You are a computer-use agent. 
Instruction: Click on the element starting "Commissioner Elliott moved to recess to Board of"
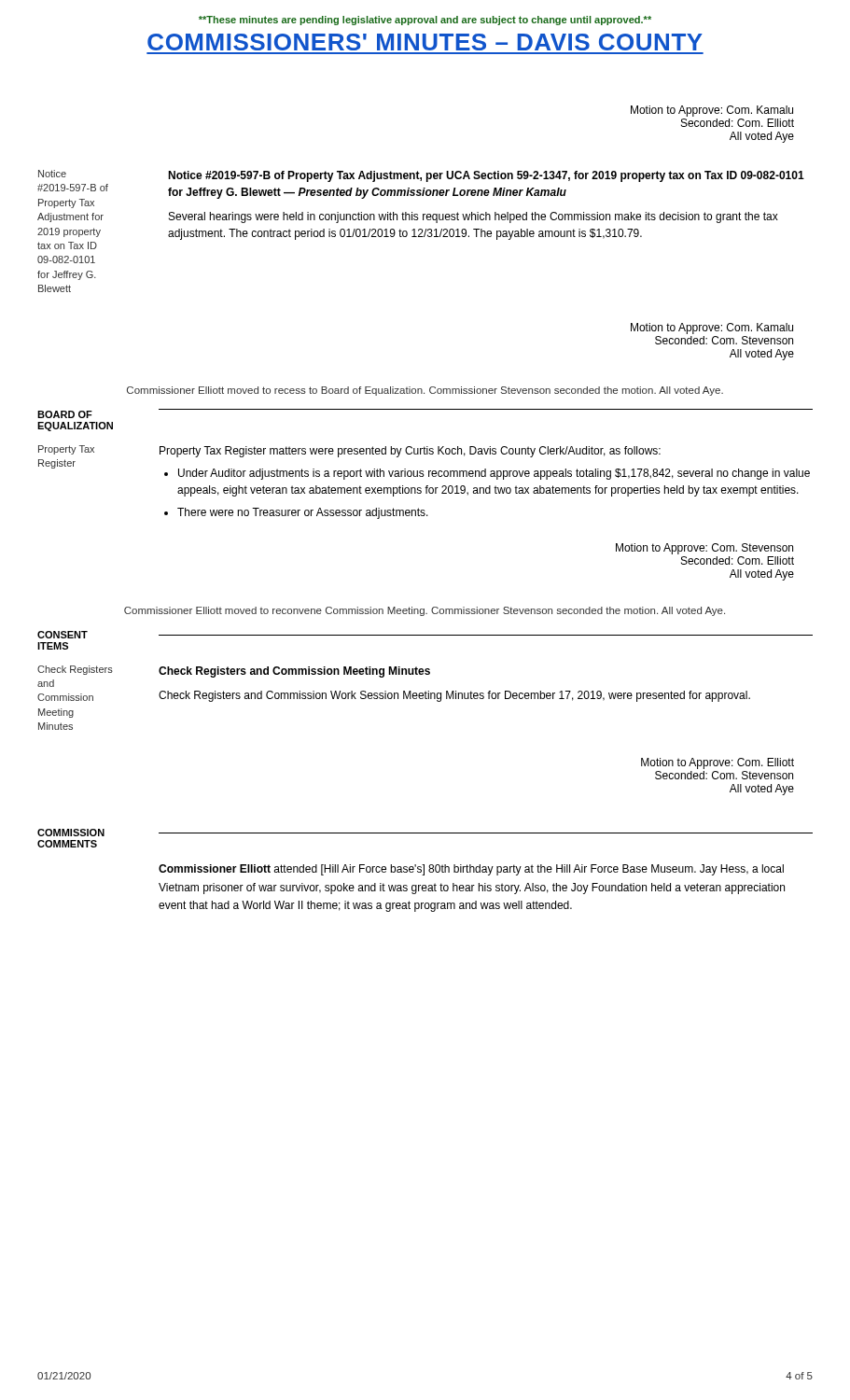[x=425, y=390]
